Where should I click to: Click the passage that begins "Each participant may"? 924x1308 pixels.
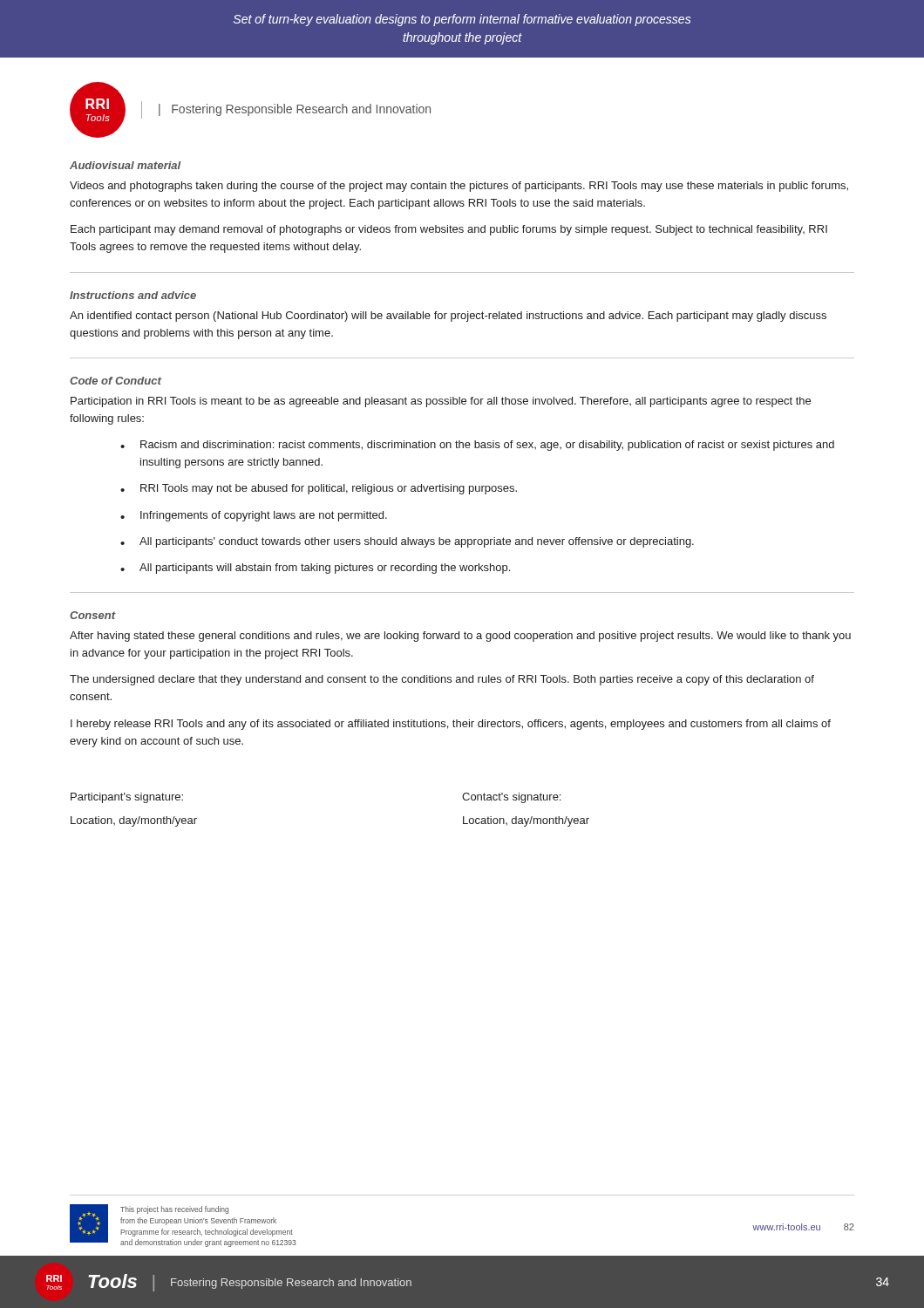449,238
